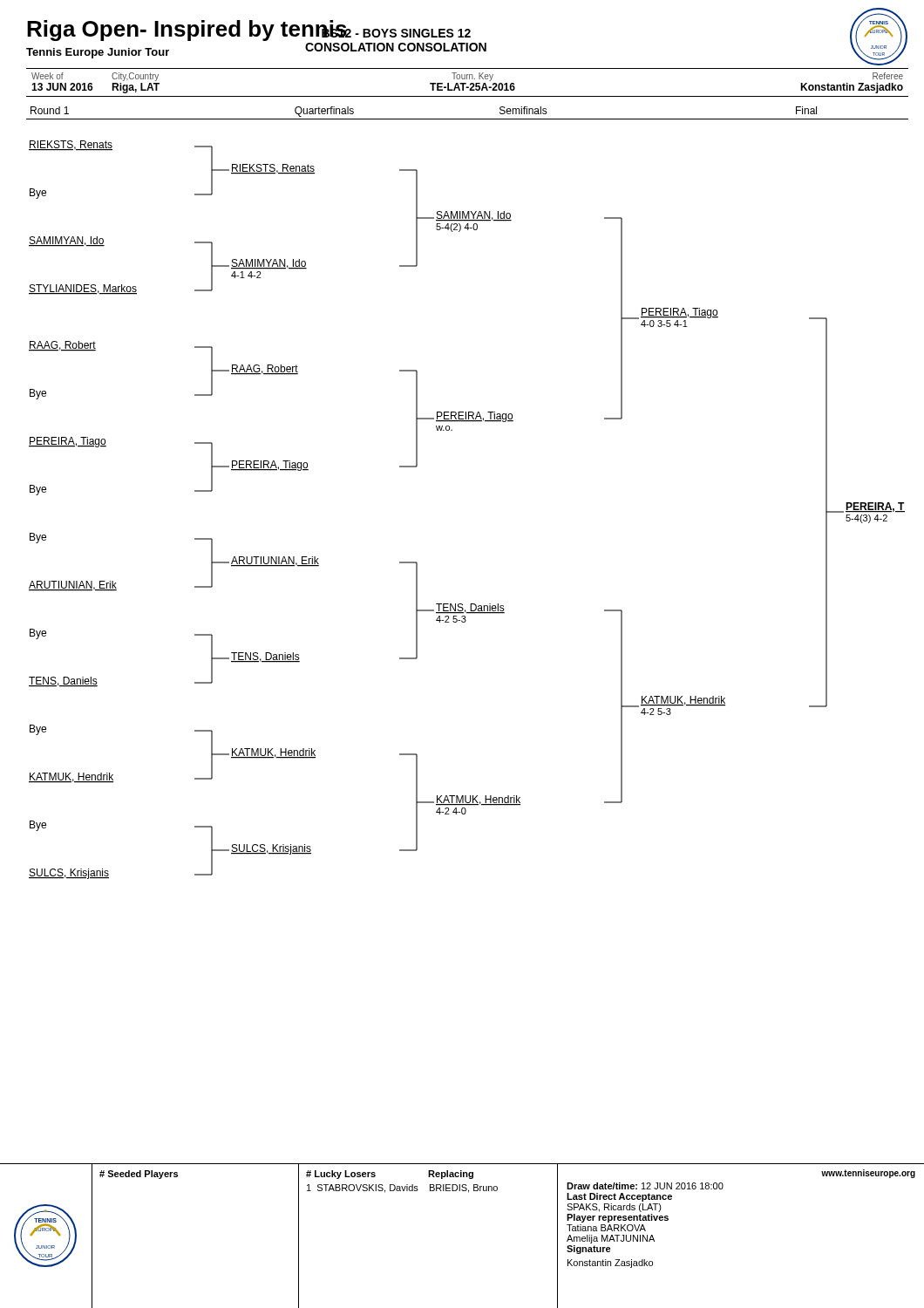Locate the table with the text "Week of 13 JUN 2016"
This screenshot has height=1308, width=924.
point(467,82)
